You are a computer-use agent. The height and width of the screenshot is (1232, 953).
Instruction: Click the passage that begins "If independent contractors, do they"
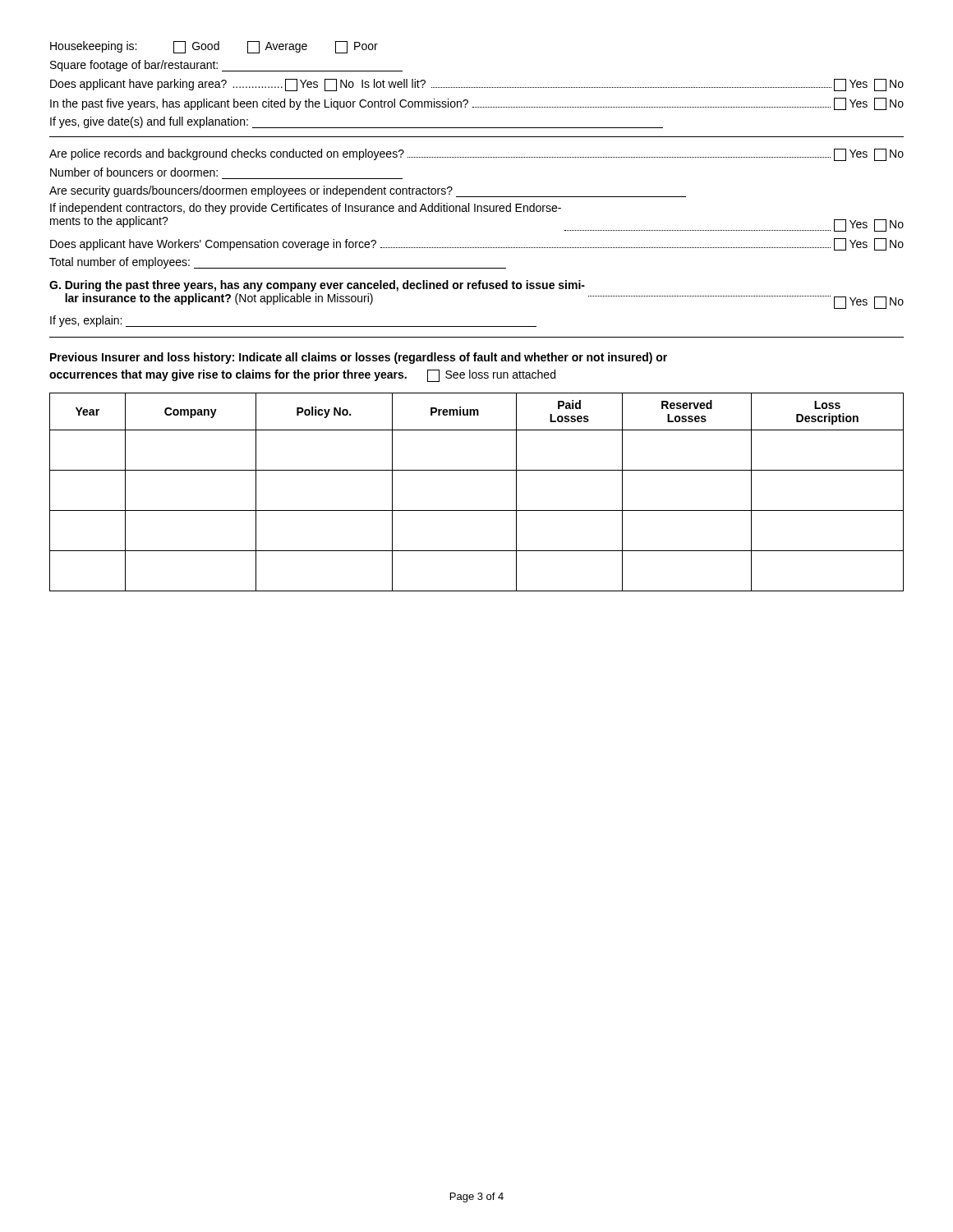coord(476,216)
